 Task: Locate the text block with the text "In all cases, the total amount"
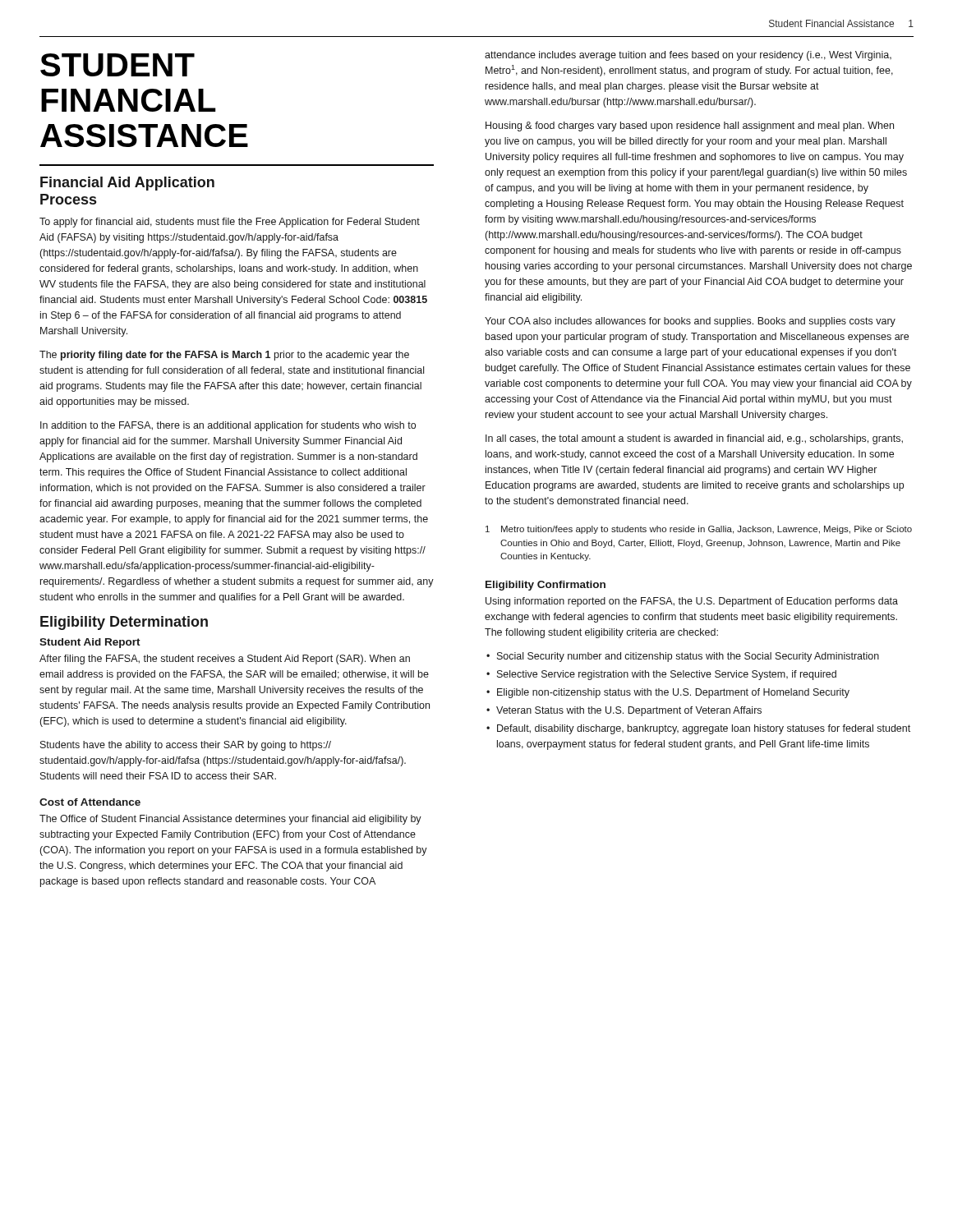click(x=694, y=470)
